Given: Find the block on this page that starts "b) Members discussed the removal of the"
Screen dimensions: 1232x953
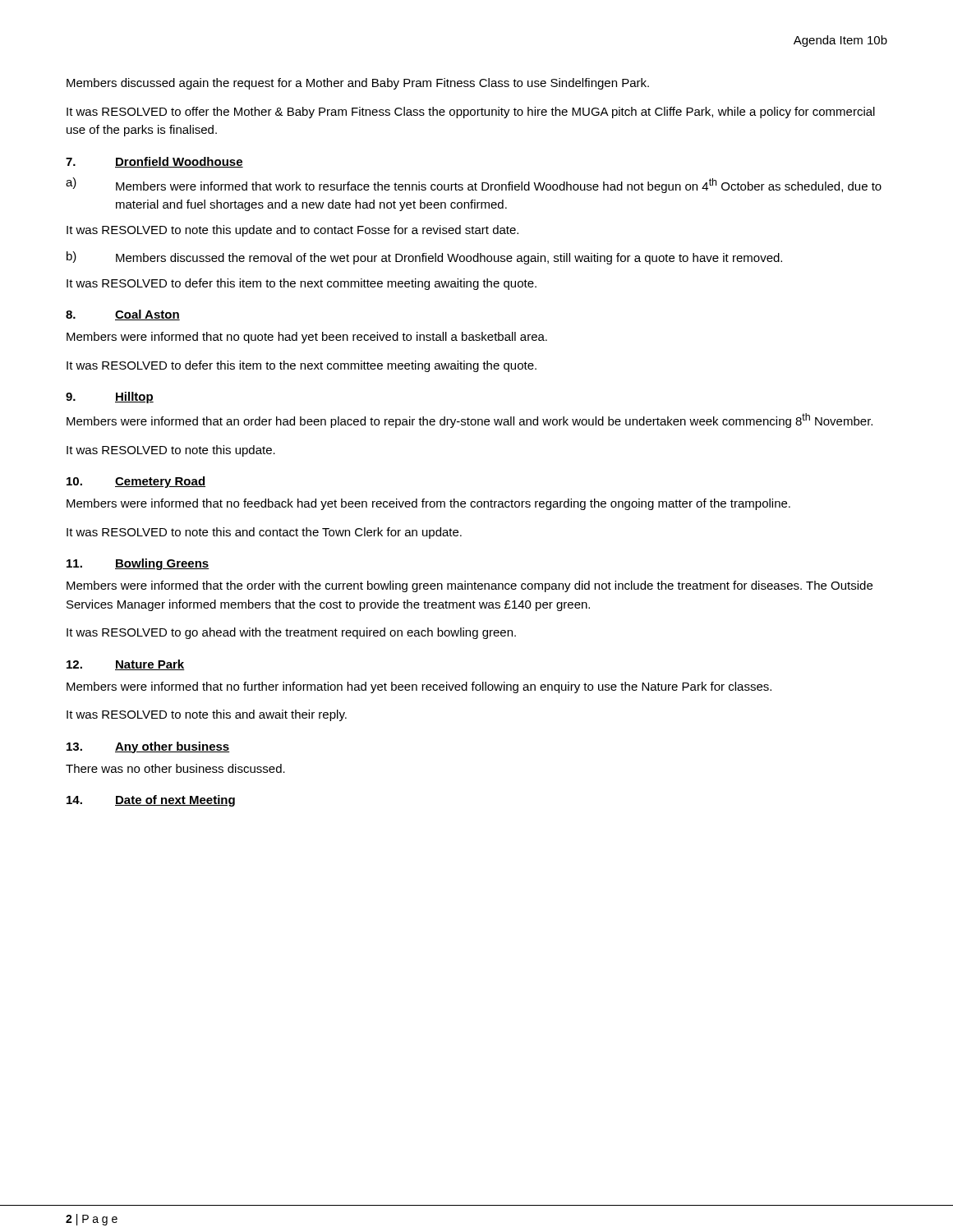Looking at the screenshot, I should (x=476, y=258).
